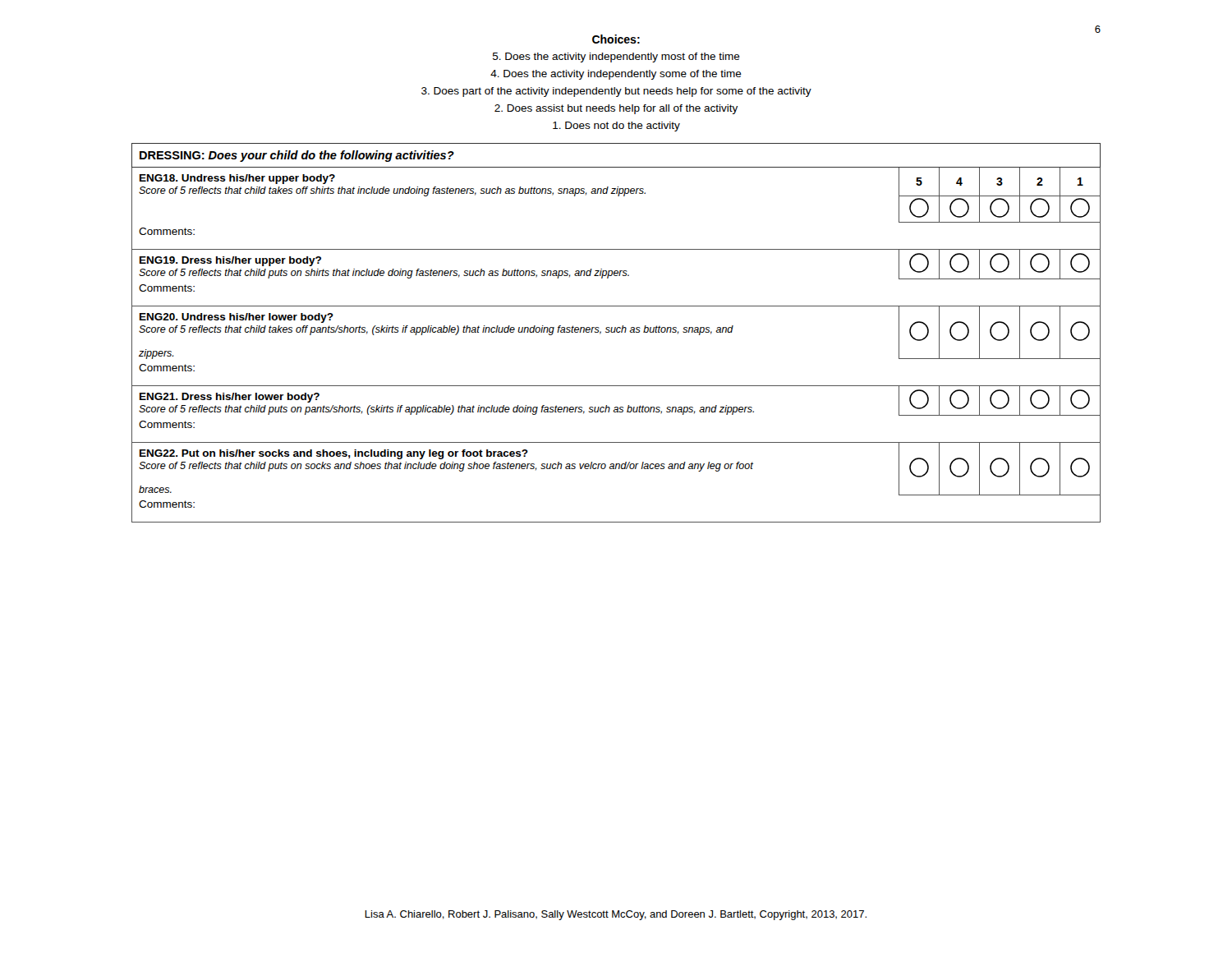The height and width of the screenshot is (953, 1232).
Task: Find the text block starting "Does not do the activity"
Action: (x=616, y=125)
